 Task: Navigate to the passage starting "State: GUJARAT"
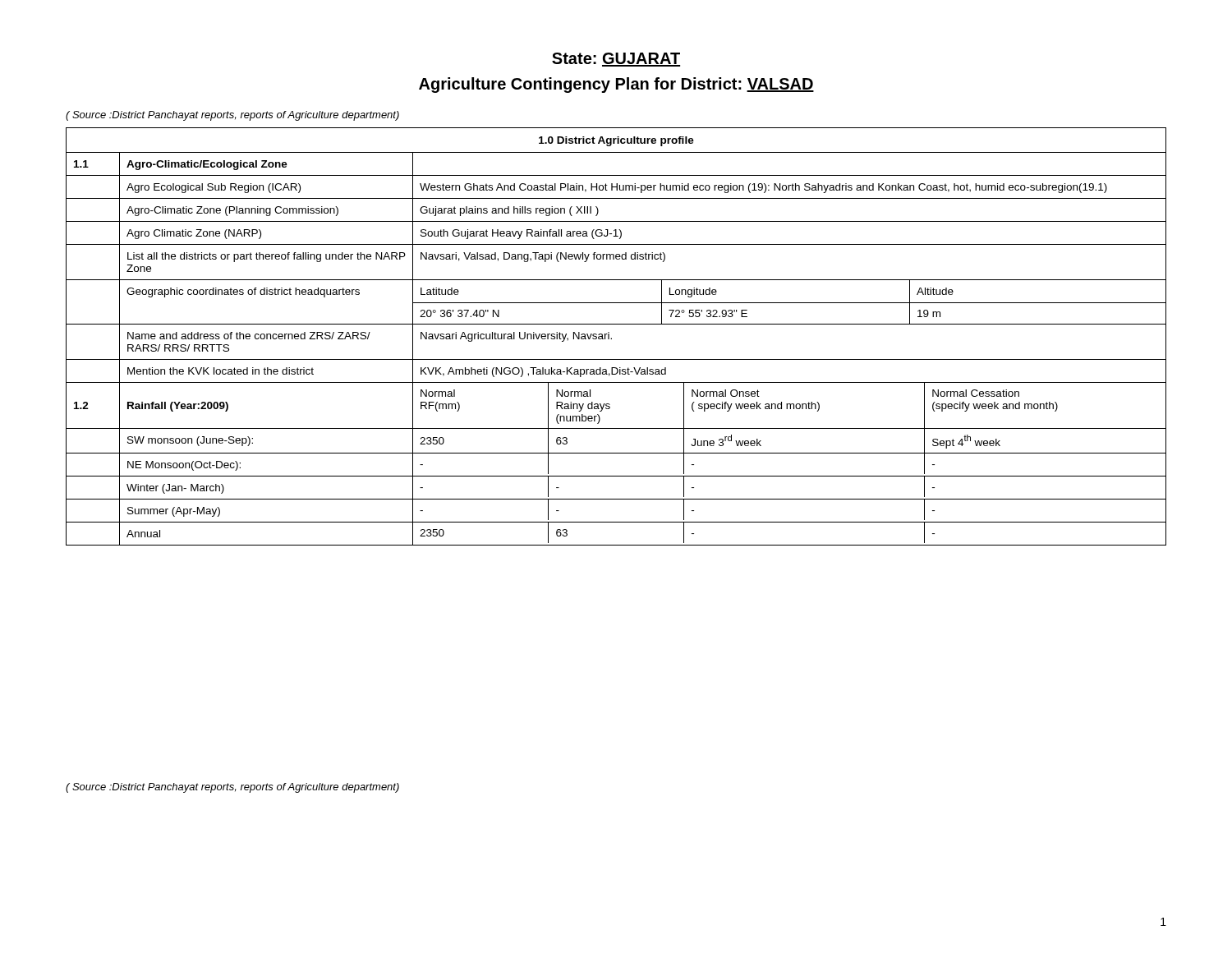click(616, 59)
